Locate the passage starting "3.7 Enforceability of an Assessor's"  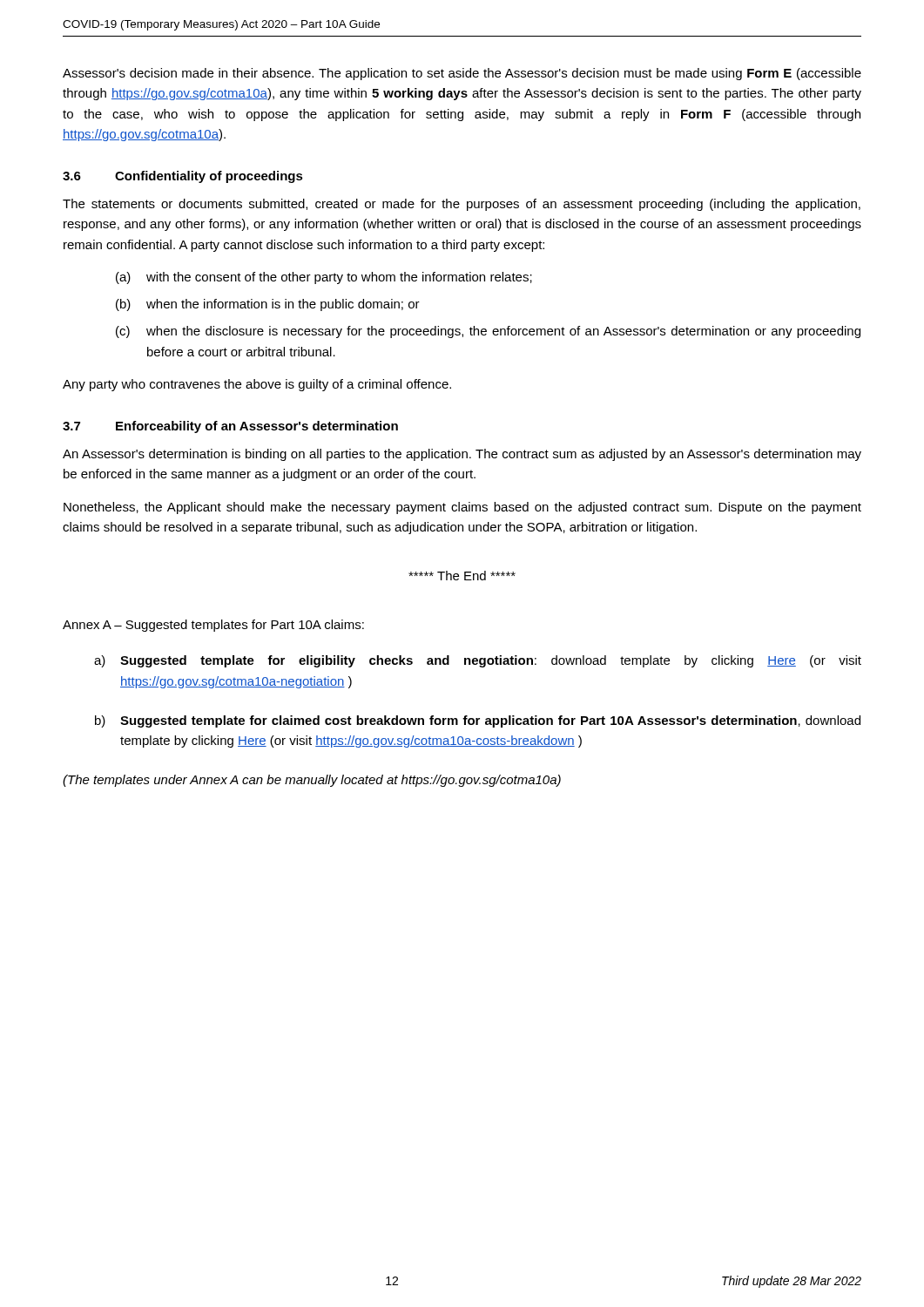[x=231, y=426]
